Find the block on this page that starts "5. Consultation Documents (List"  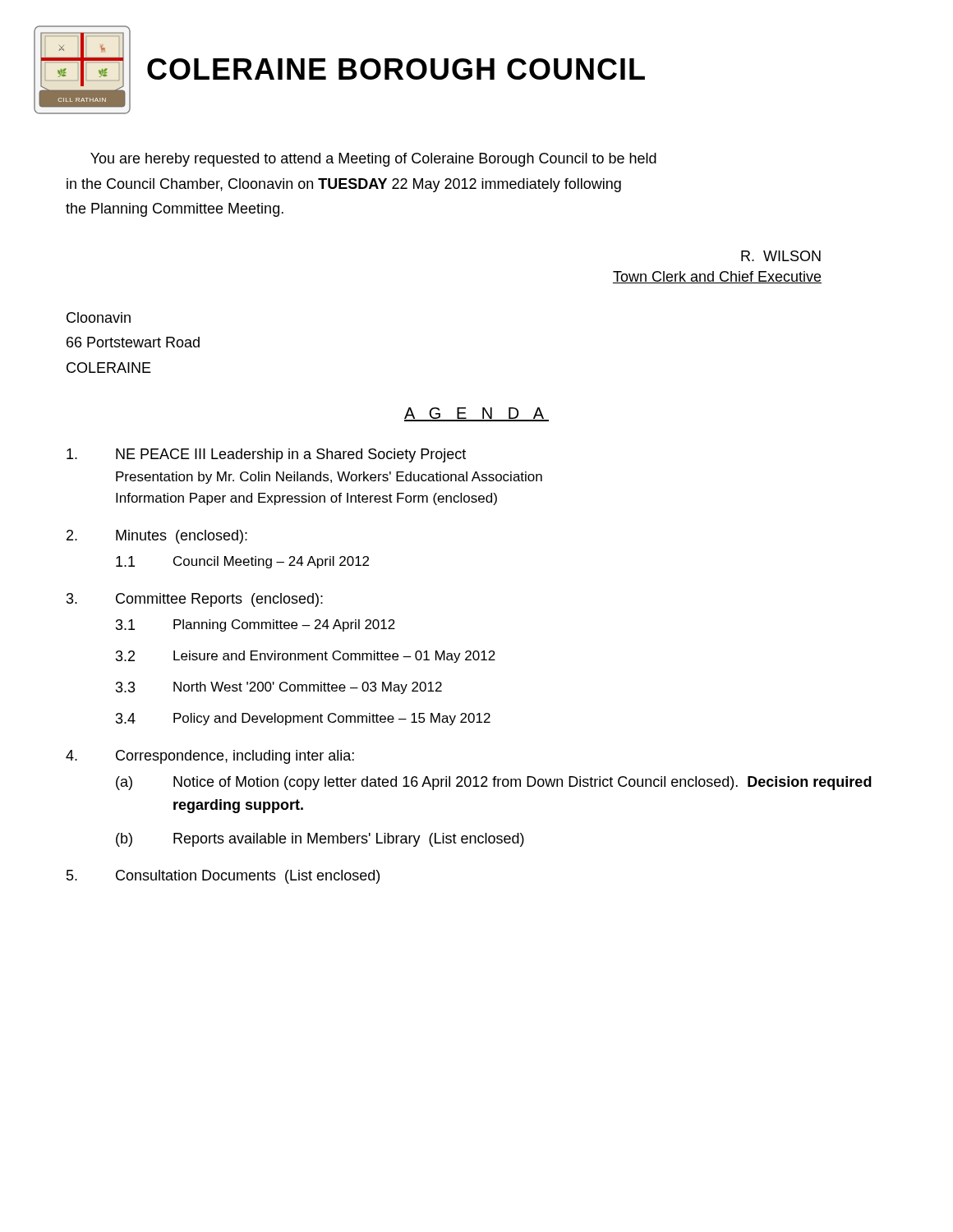pos(223,877)
